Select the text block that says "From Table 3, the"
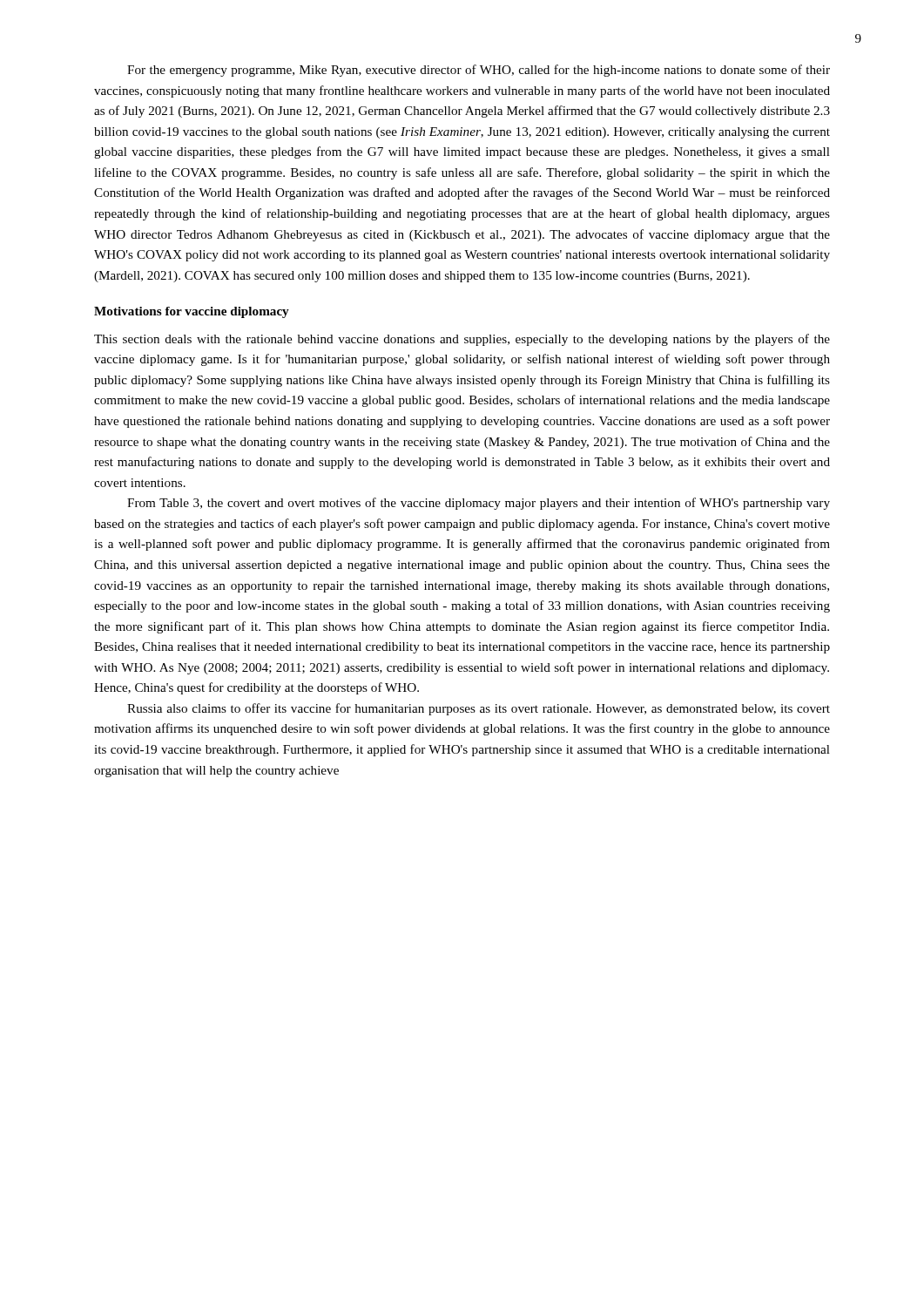This screenshot has height=1307, width=924. click(x=462, y=595)
